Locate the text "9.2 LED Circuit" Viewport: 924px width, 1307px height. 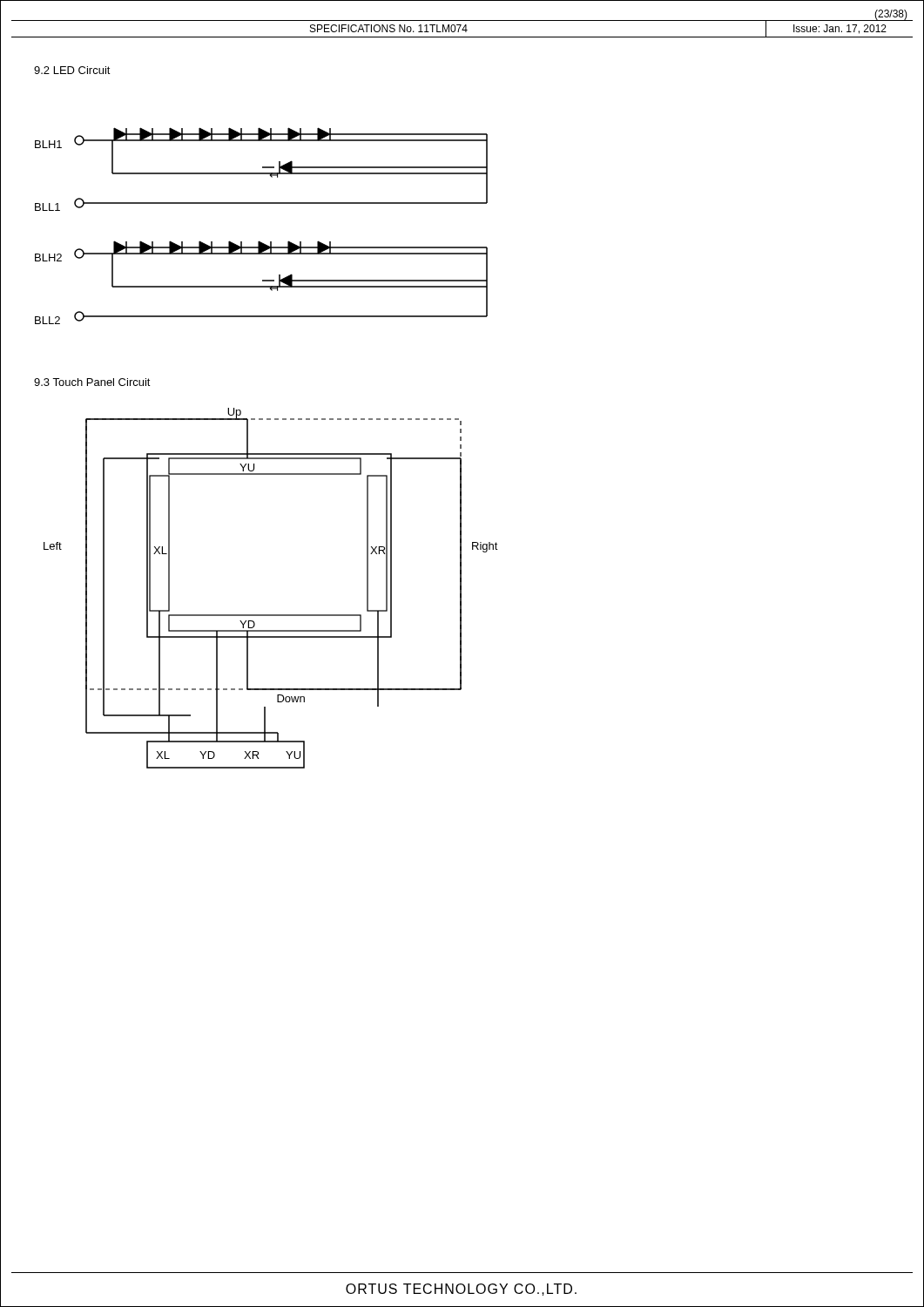72,70
